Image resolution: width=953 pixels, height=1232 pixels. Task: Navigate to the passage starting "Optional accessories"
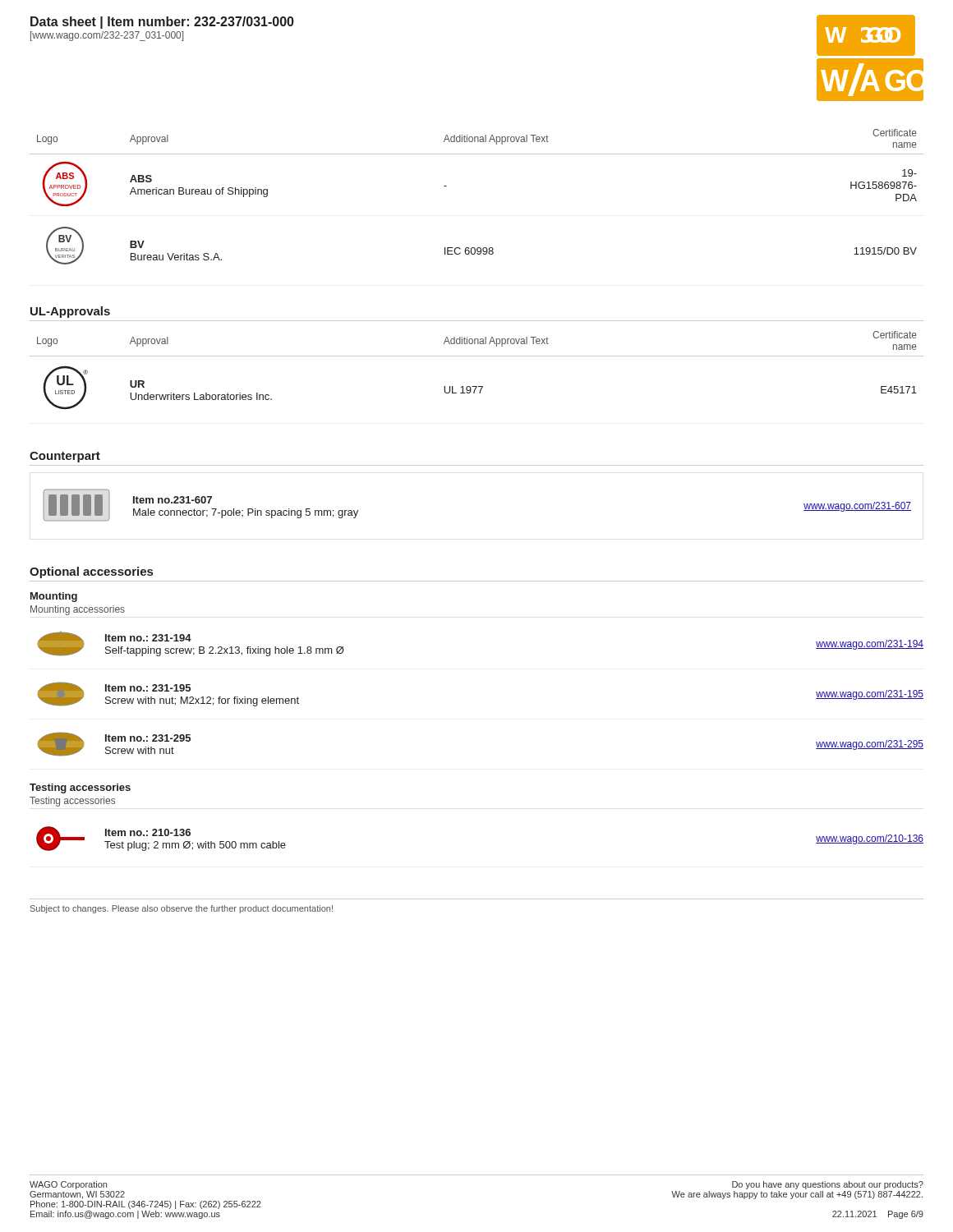click(92, 571)
